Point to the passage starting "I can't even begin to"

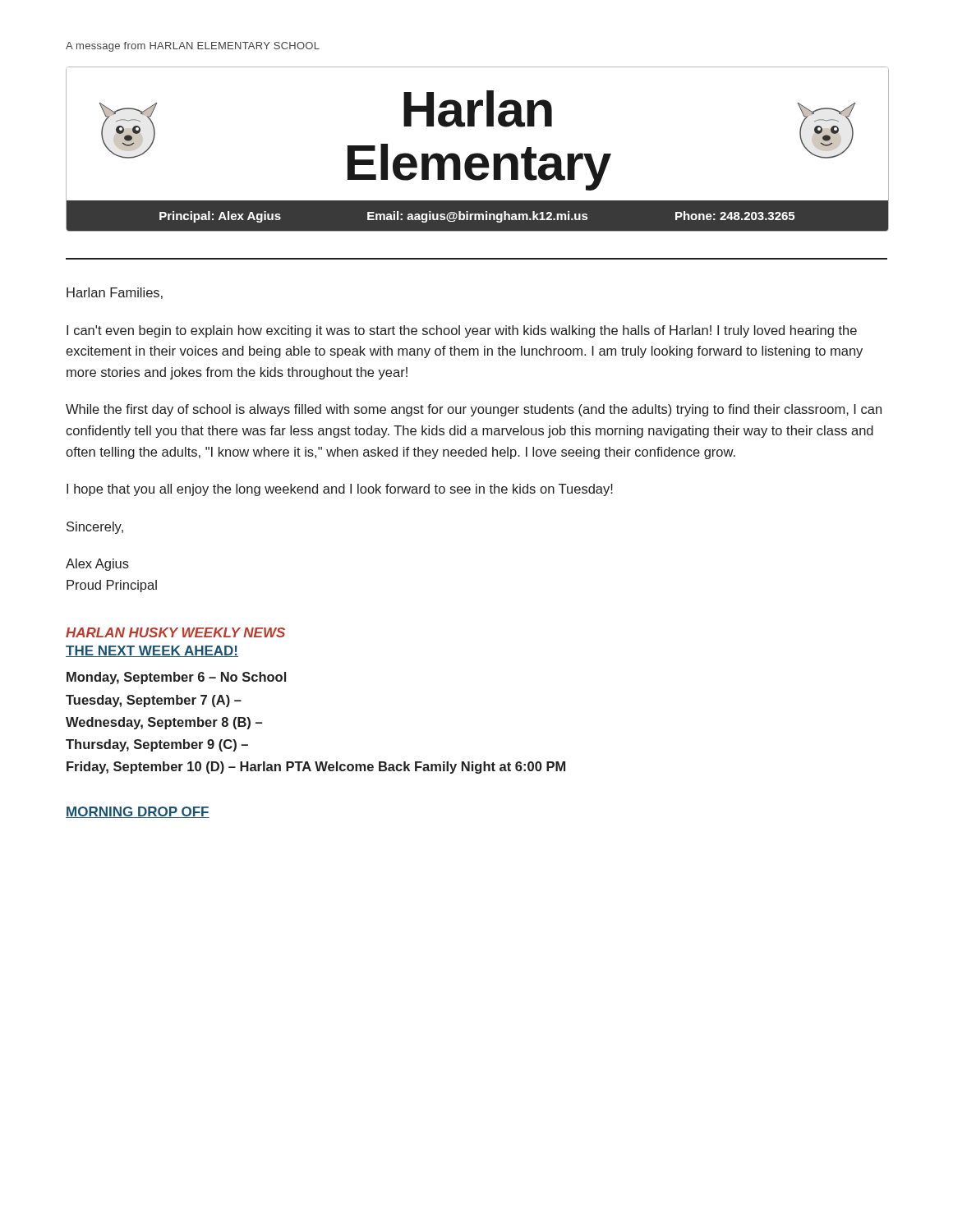[464, 351]
